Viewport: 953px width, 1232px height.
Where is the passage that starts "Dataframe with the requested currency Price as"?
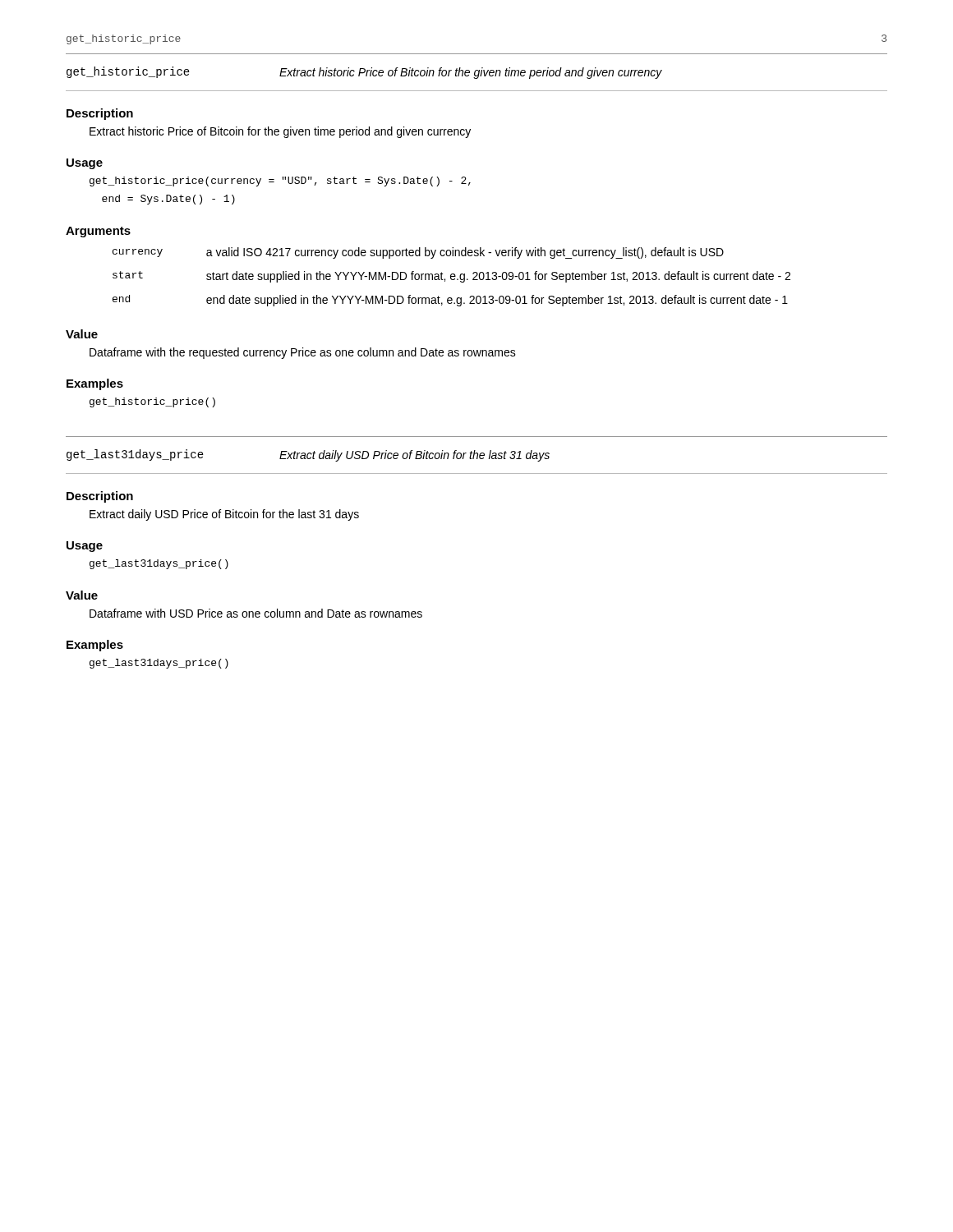coord(302,353)
